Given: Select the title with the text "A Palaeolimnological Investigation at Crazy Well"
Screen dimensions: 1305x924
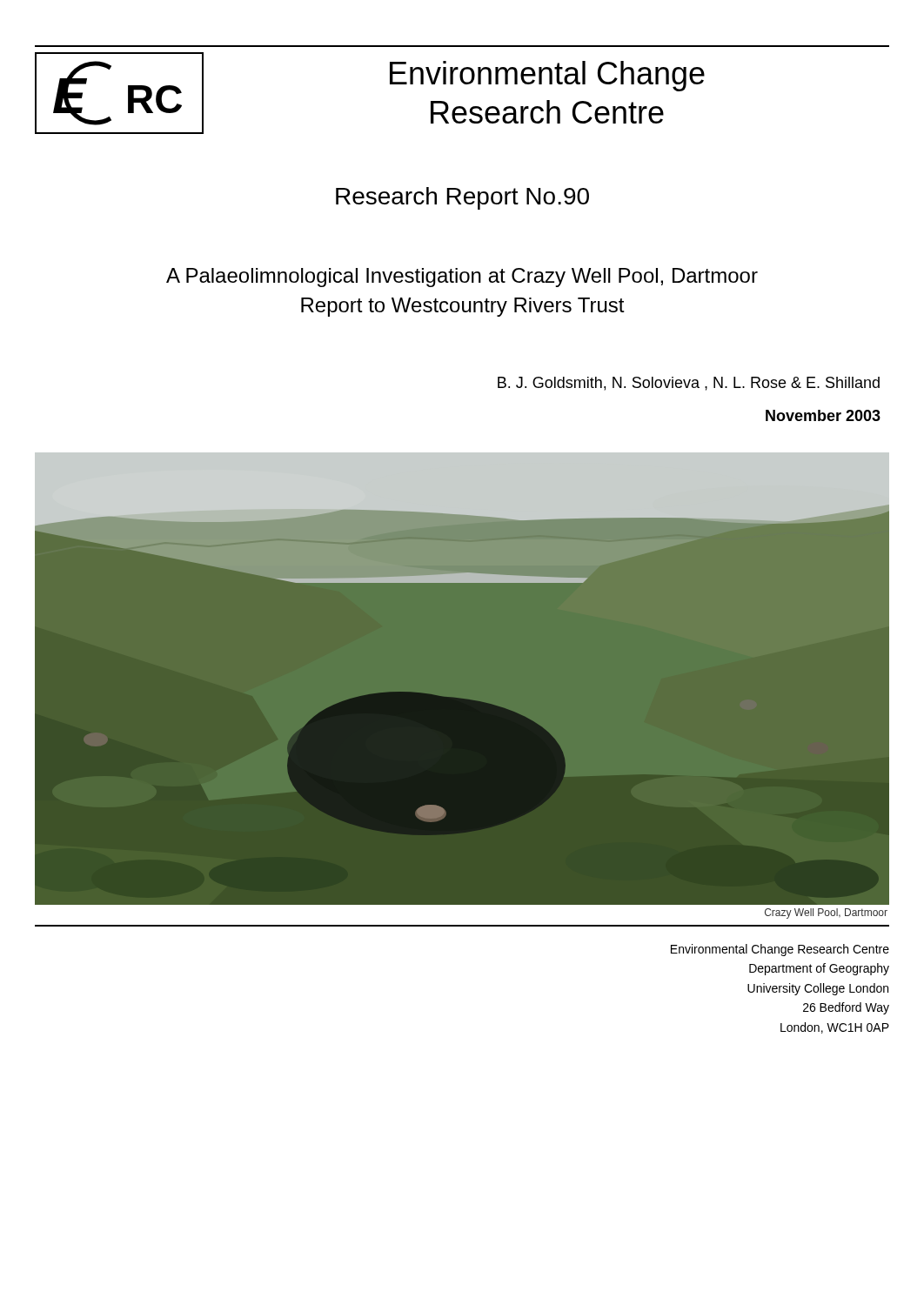Looking at the screenshot, I should click(x=462, y=290).
